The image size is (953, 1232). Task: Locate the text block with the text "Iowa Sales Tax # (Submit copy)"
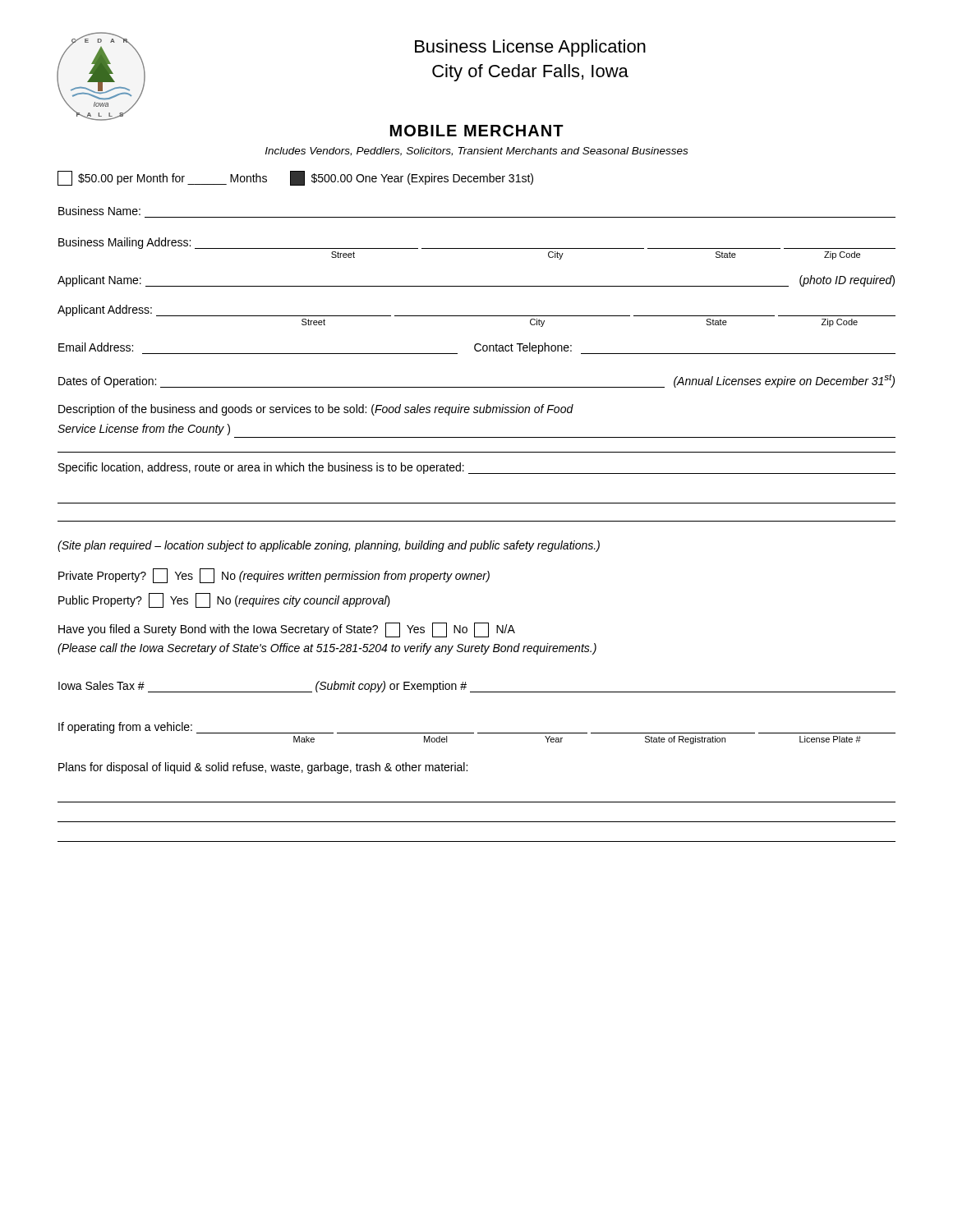click(476, 685)
